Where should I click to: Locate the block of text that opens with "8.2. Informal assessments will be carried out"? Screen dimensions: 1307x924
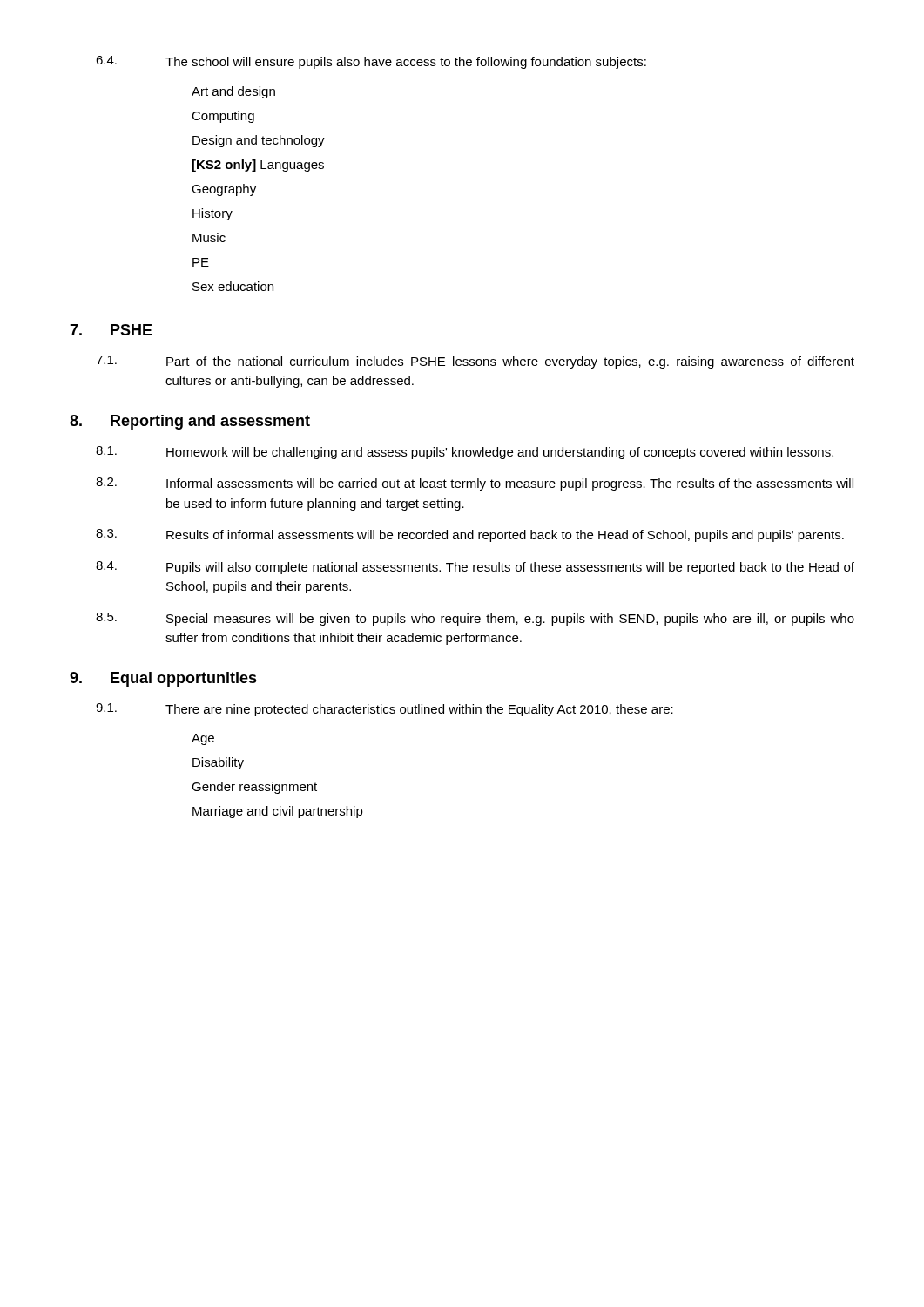462,494
